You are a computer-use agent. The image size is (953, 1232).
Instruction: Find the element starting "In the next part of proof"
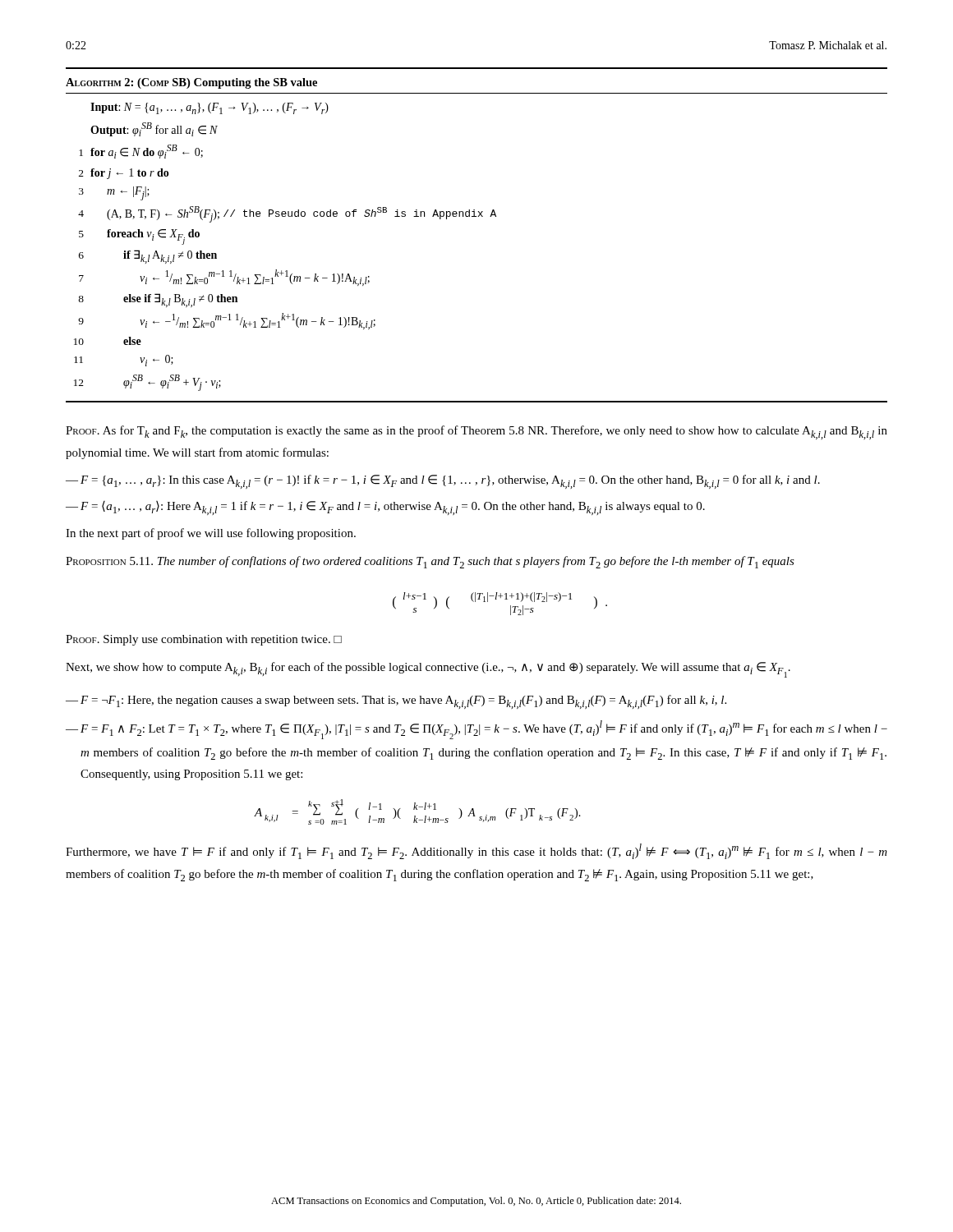click(211, 533)
